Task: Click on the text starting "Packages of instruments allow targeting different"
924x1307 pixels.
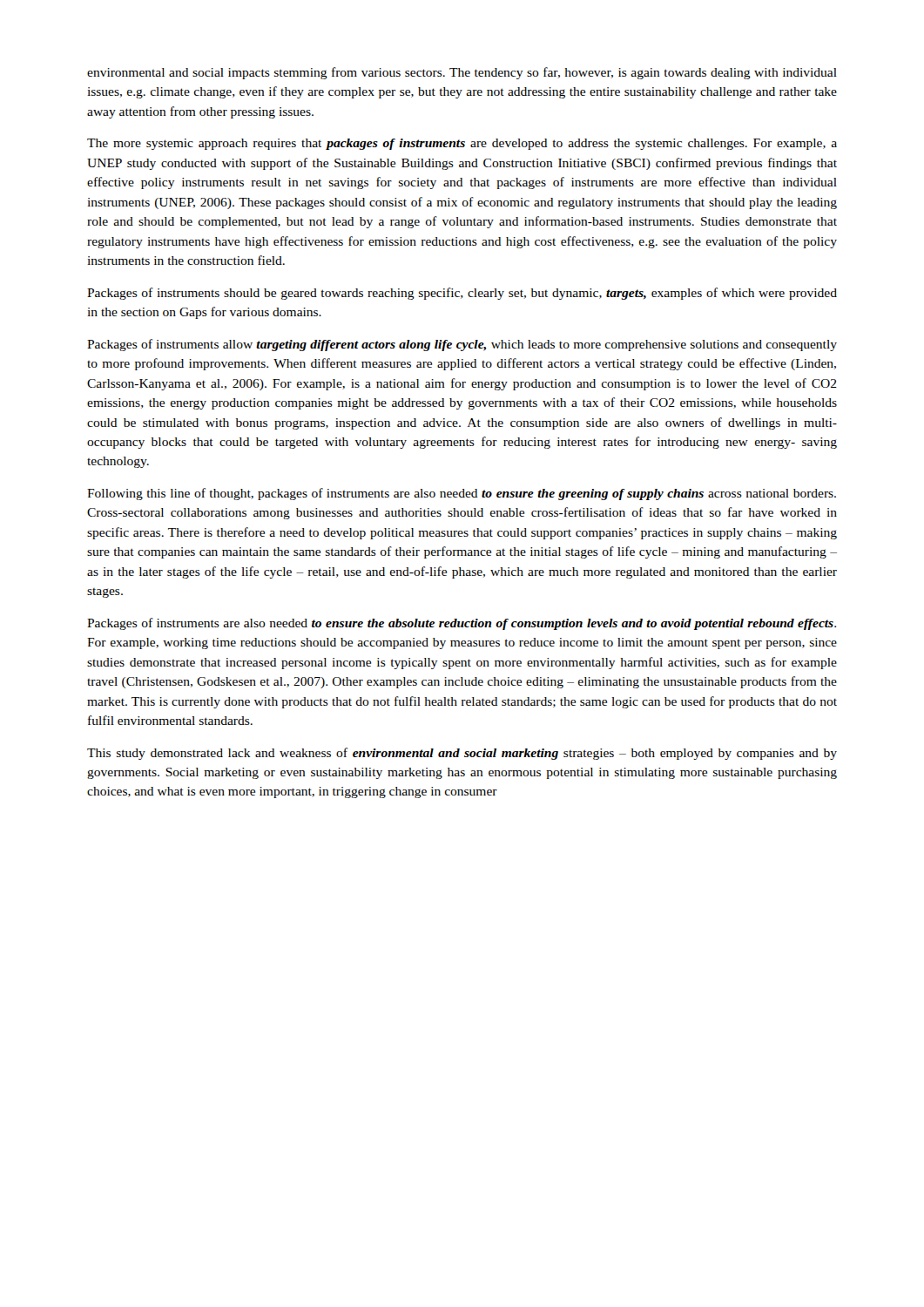Action: pyautogui.click(x=462, y=402)
